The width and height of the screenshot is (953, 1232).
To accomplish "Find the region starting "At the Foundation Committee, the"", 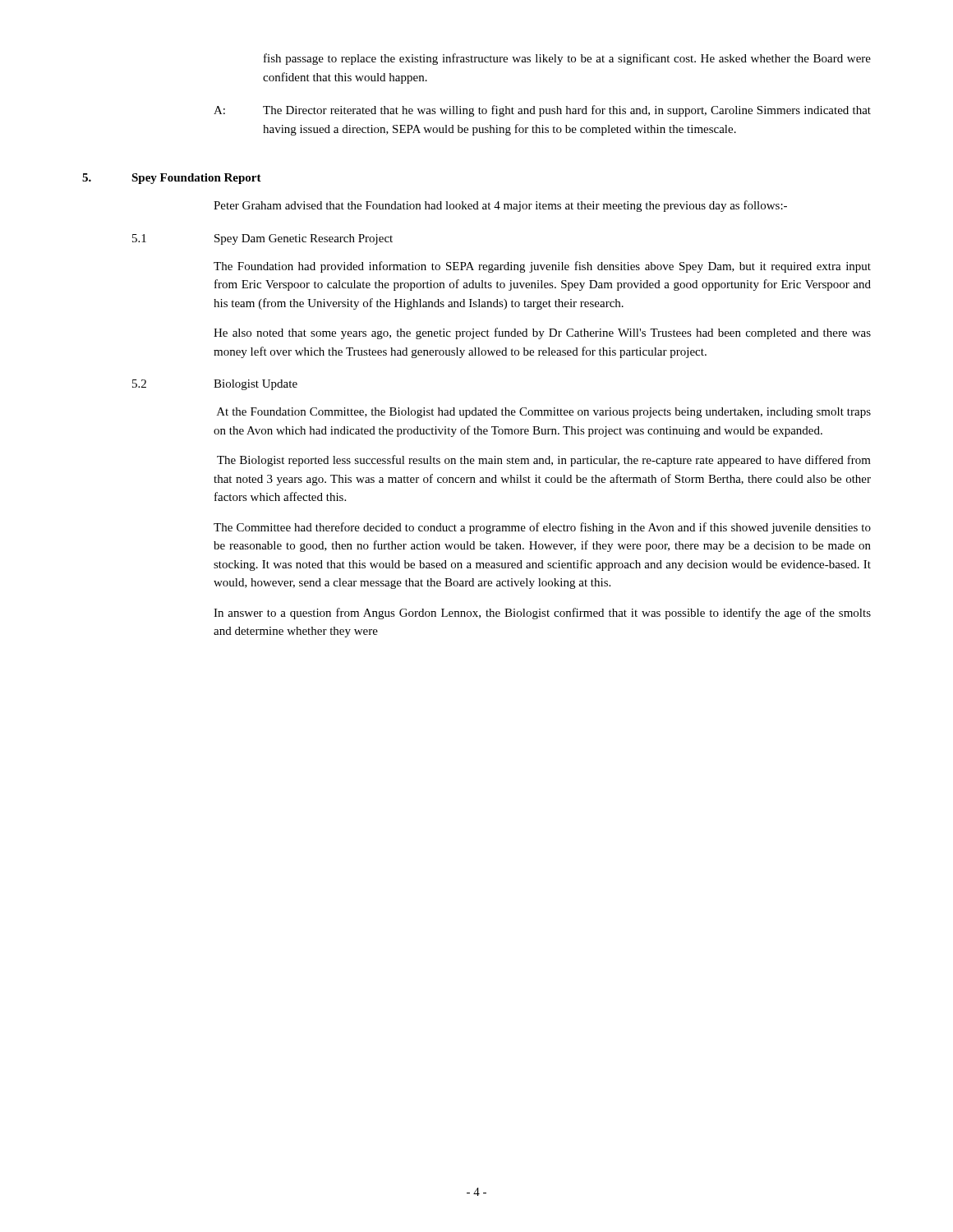I will (x=542, y=421).
